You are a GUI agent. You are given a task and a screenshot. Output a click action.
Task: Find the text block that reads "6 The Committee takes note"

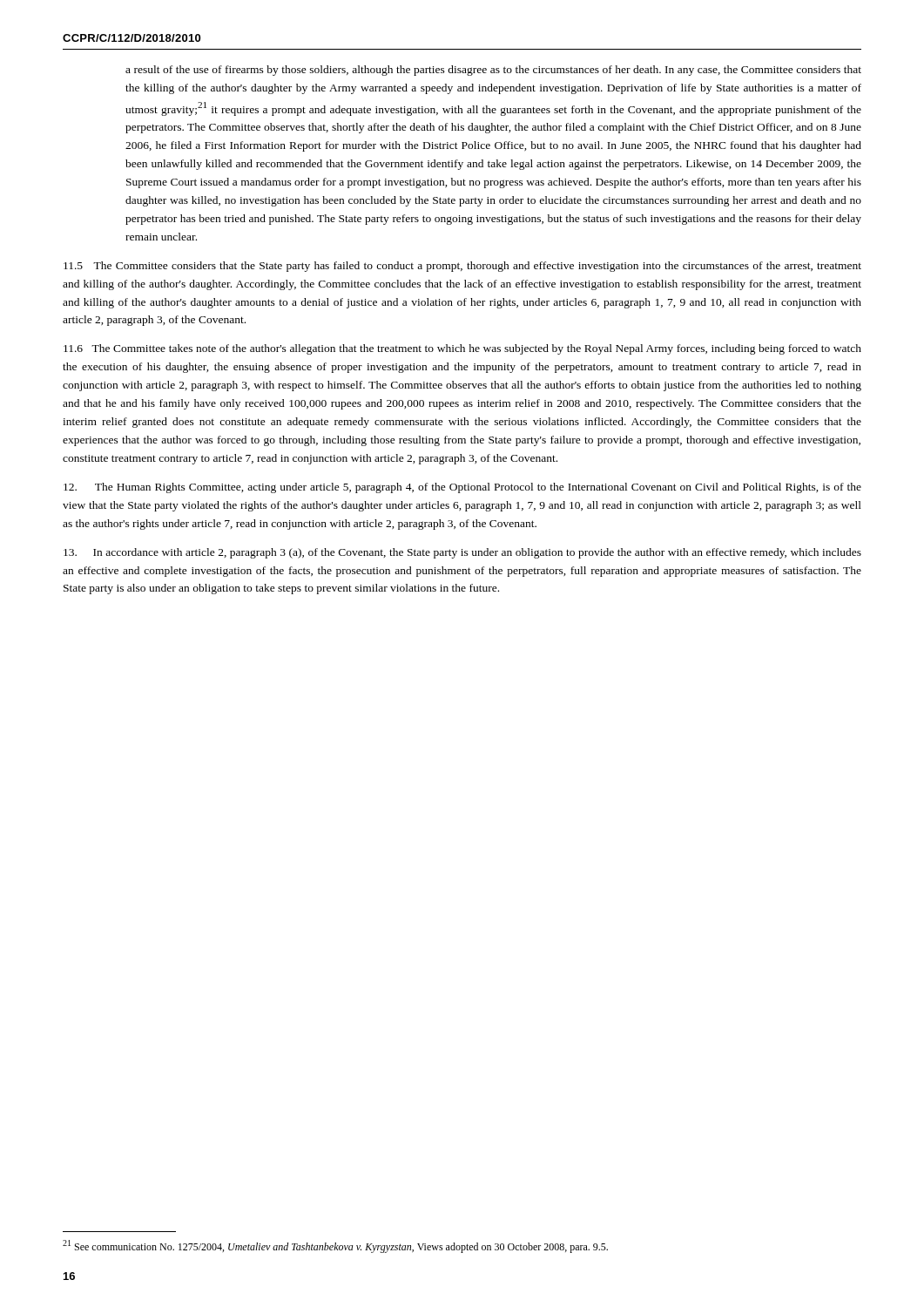[462, 403]
